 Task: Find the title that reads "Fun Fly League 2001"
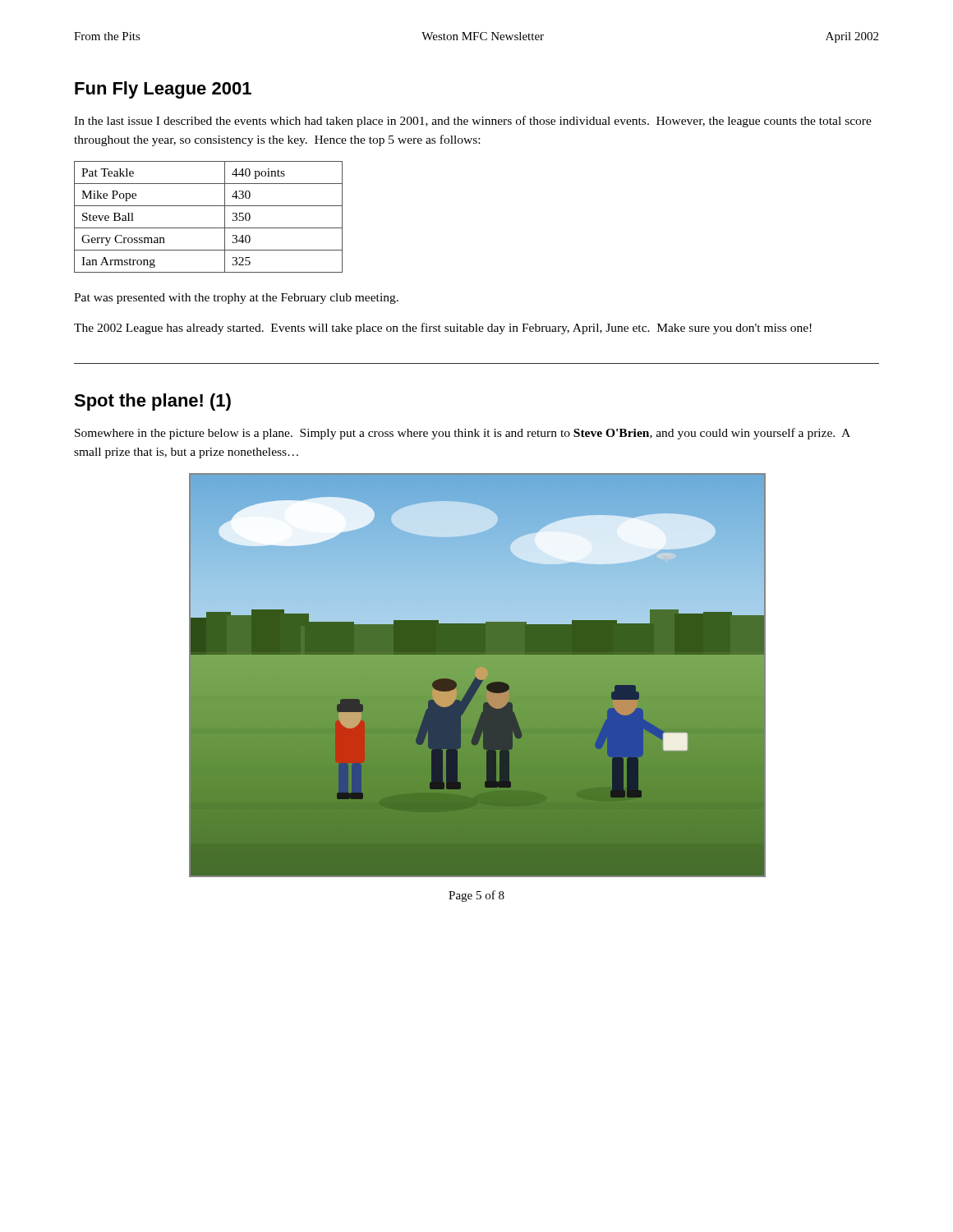[163, 88]
